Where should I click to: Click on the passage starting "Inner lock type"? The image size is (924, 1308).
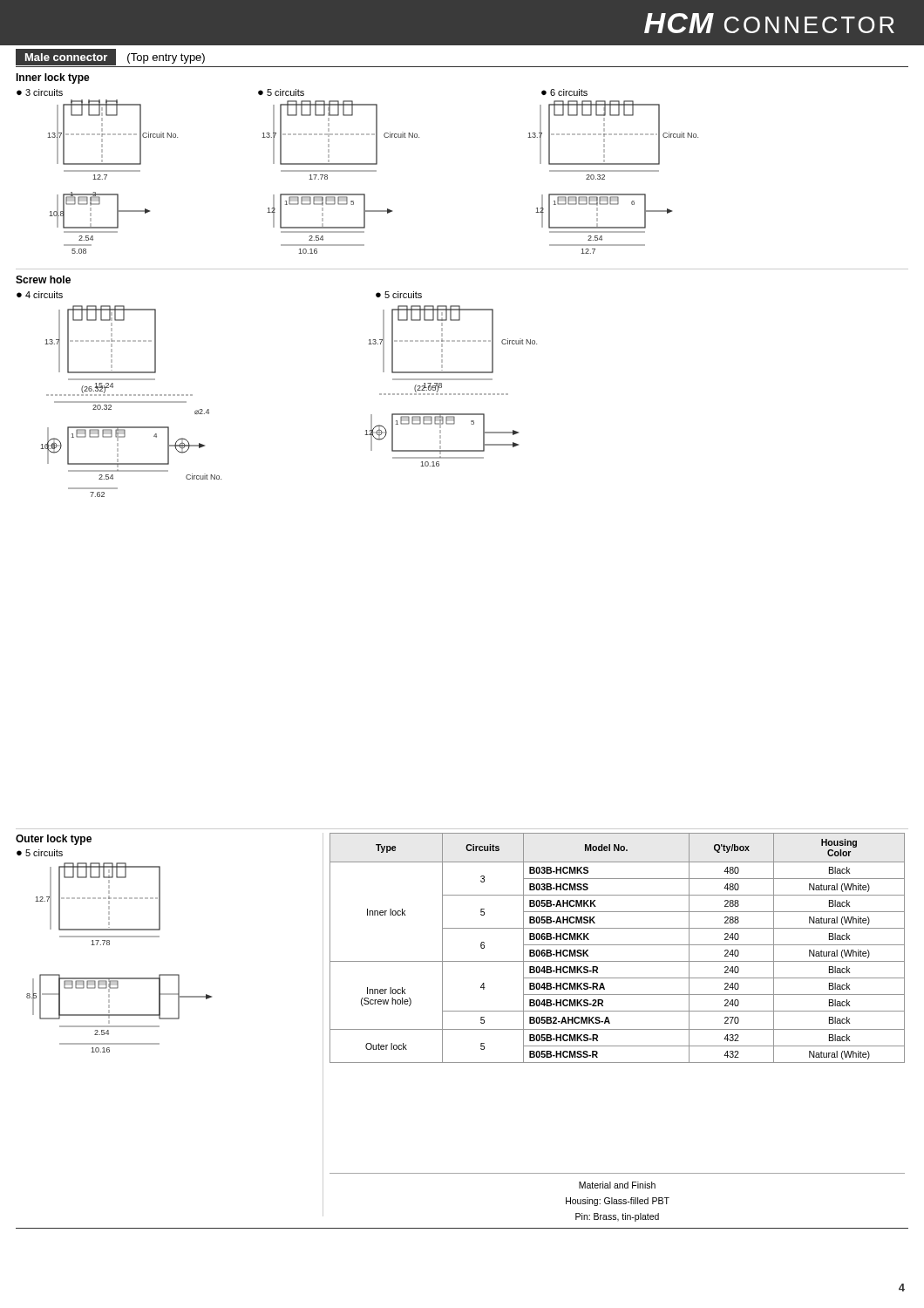point(53,78)
